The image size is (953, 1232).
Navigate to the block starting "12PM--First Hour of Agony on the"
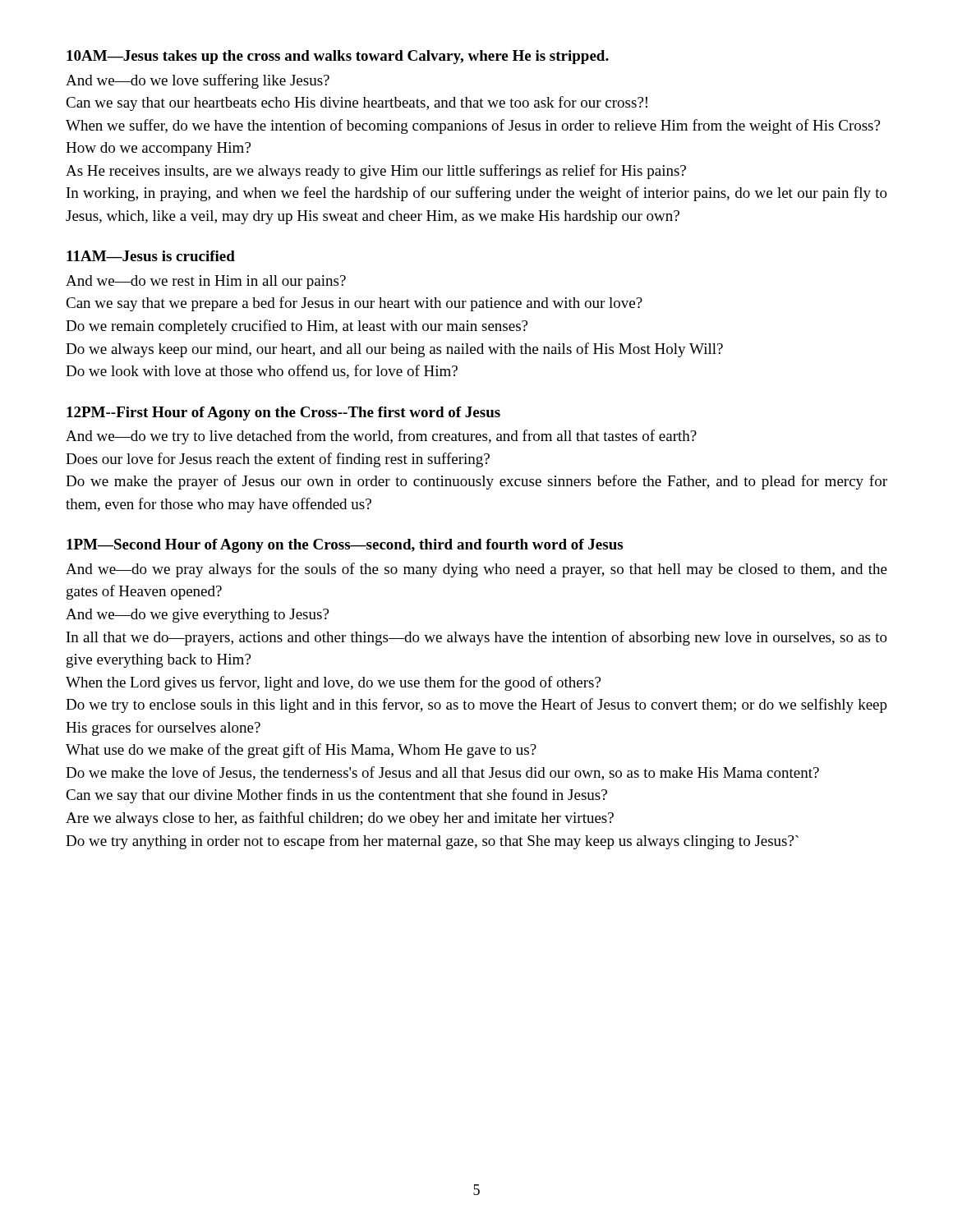pos(283,412)
